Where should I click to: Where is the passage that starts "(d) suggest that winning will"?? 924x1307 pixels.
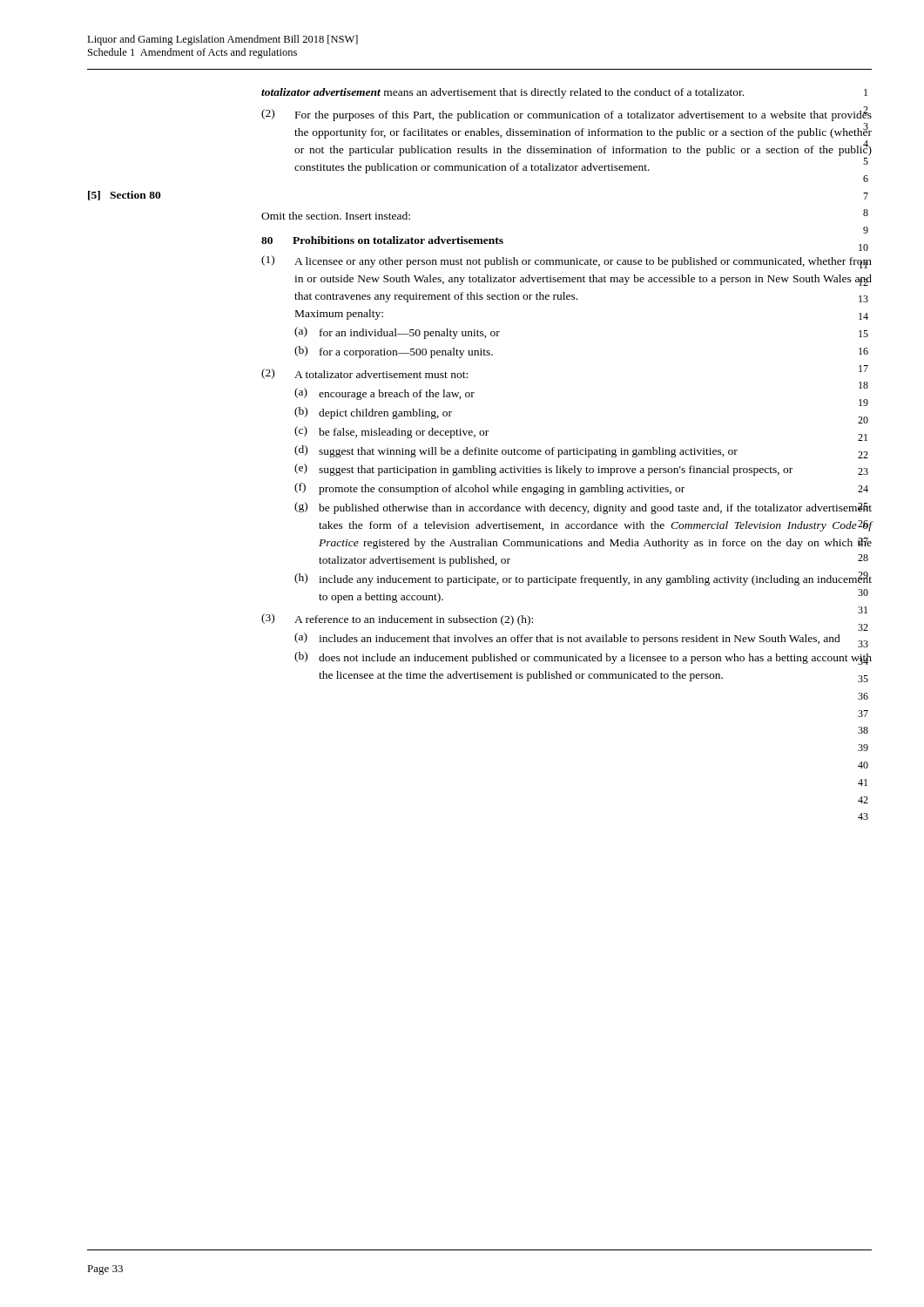(x=479, y=451)
